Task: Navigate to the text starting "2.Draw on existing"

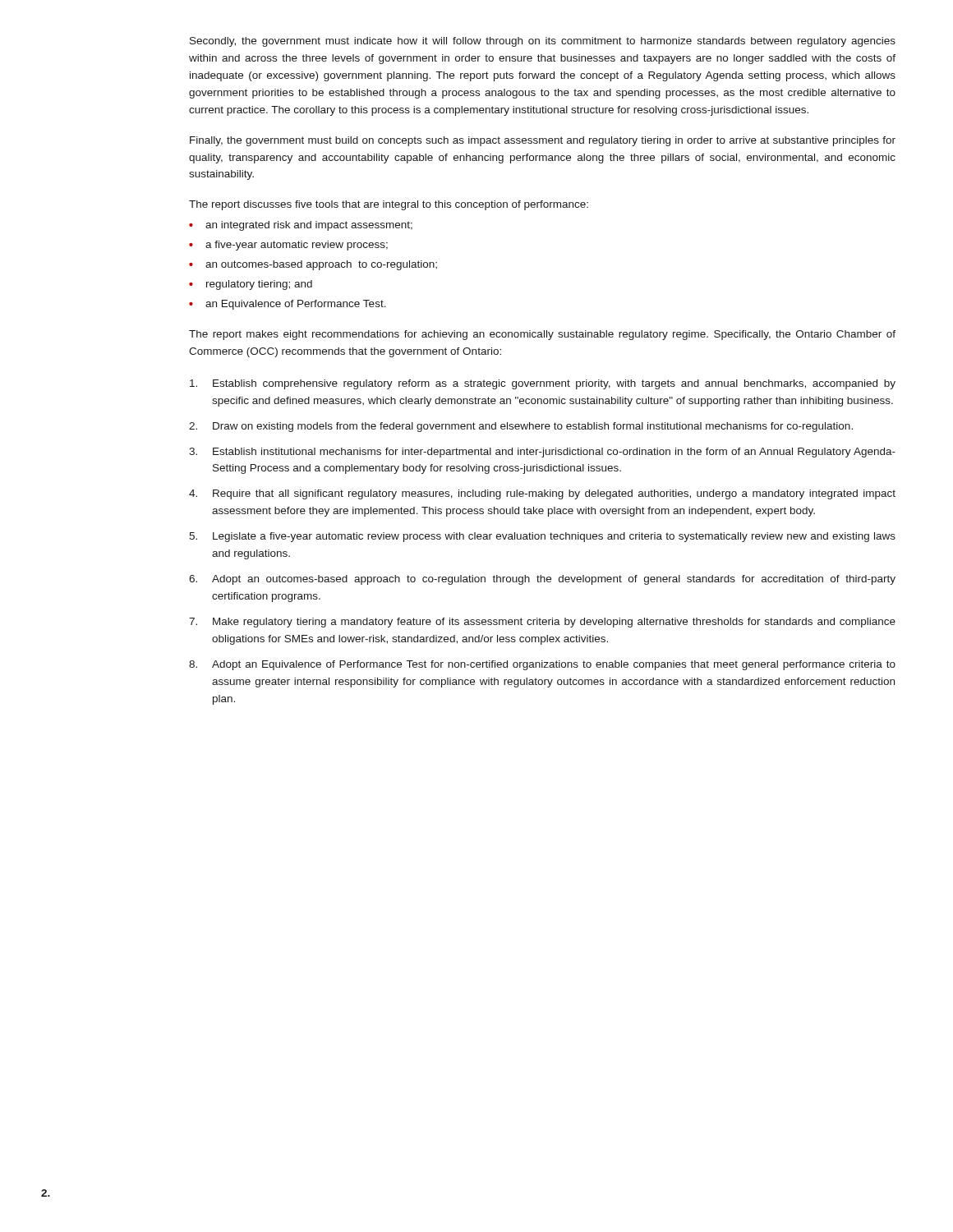Action: click(521, 426)
